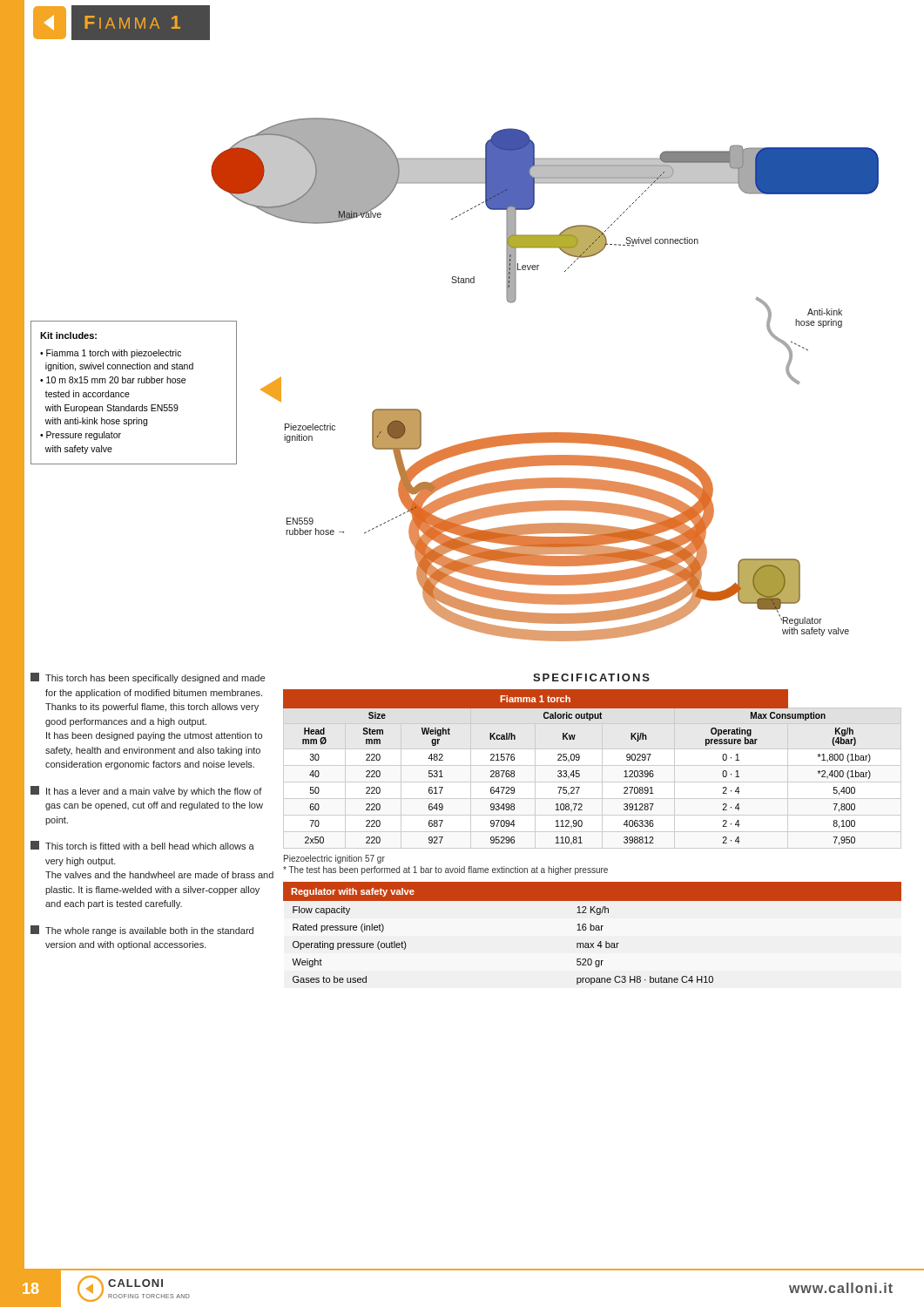This screenshot has height=1307, width=924.
Task: Click the passage that begins "The test has"
Action: tap(446, 870)
